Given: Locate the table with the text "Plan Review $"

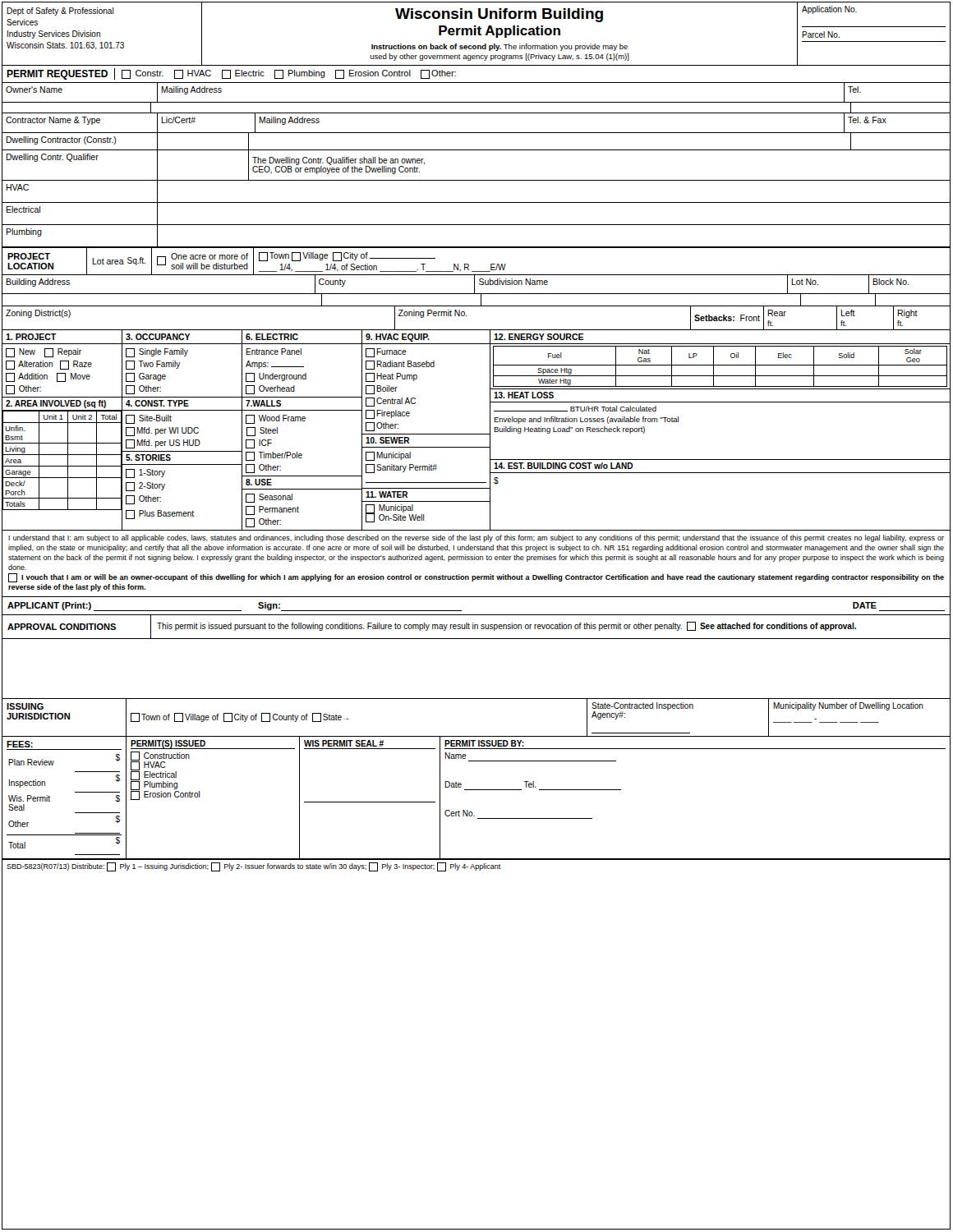Looking at the screenshot, I should (64, 804).
